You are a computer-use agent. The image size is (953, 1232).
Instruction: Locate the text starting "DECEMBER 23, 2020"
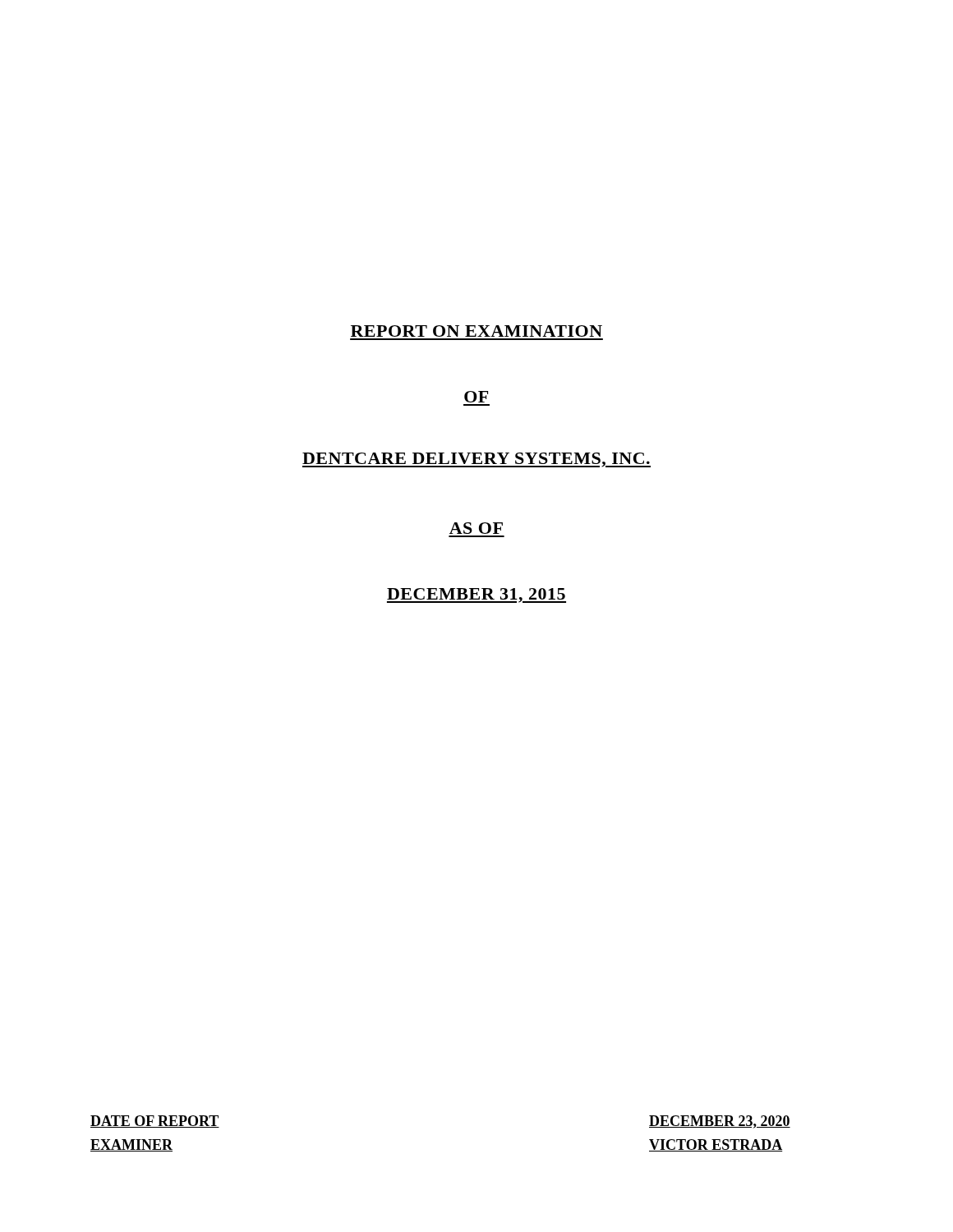tap(719, 1121)
